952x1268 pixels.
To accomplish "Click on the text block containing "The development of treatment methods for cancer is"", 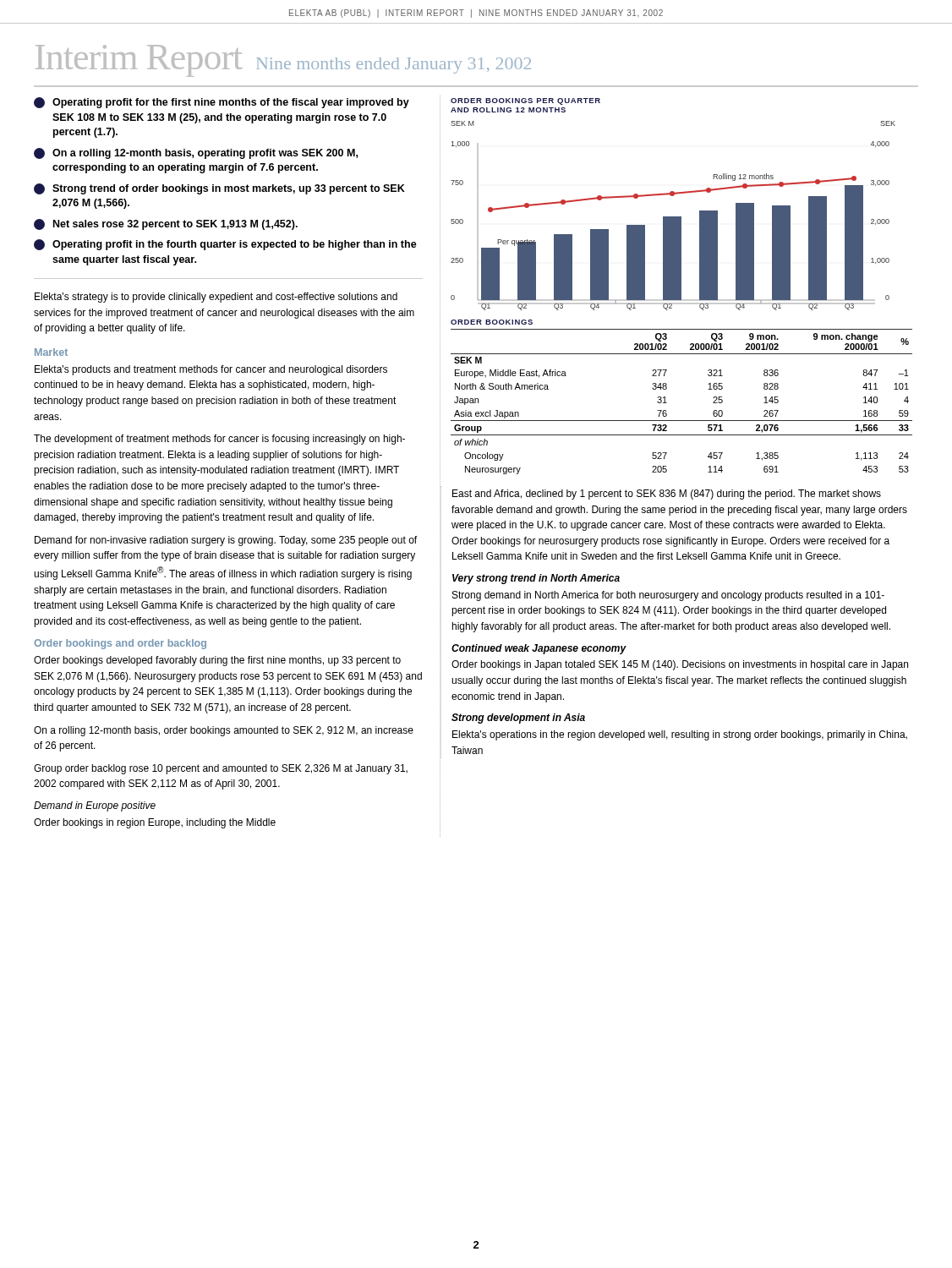I will [x=220, y=478].
